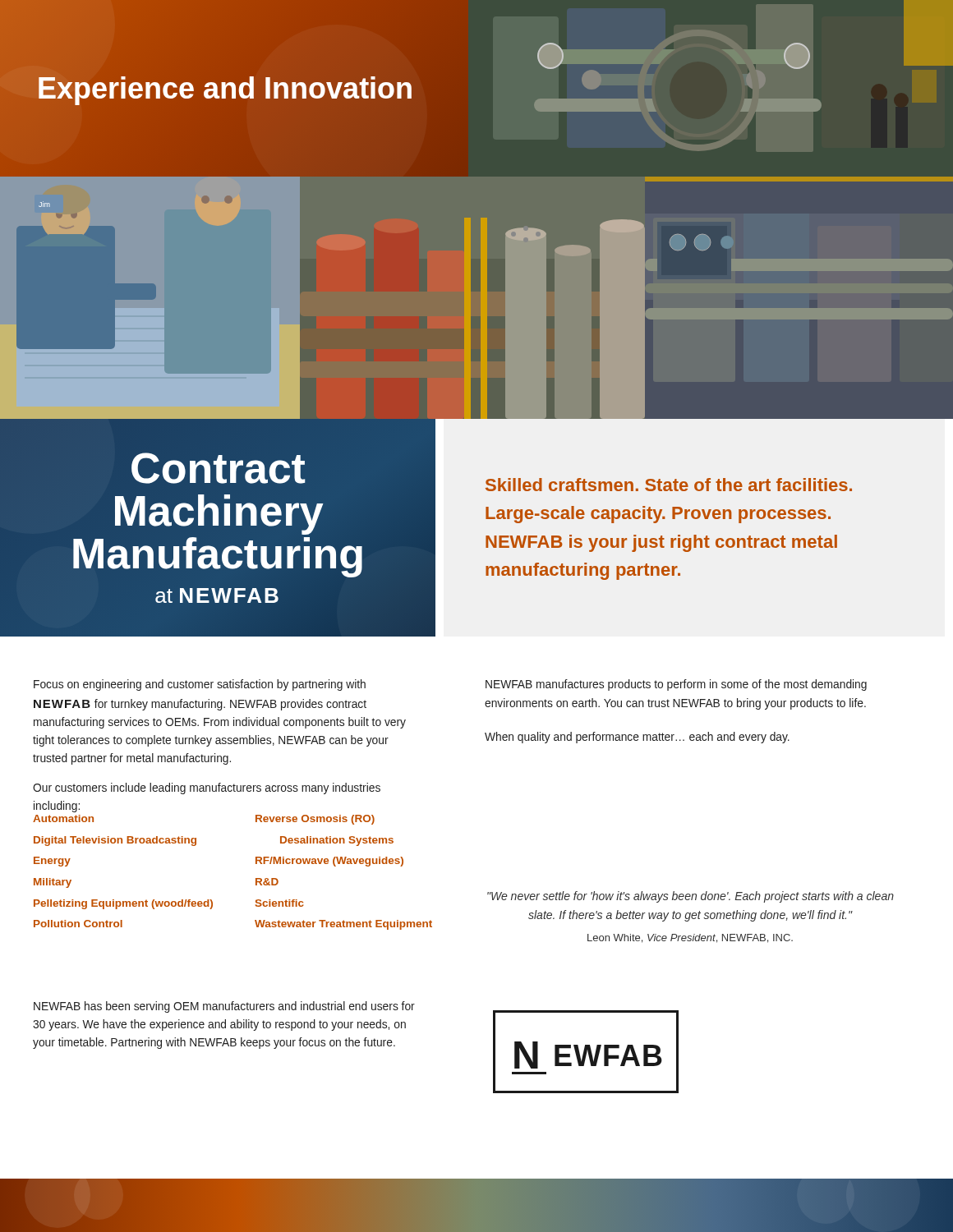This screenshot has width=953, height=1232.
Task: Locate the list item that says "Pelletizing Equipment (wood/feed)"
Action: [123, 903]
